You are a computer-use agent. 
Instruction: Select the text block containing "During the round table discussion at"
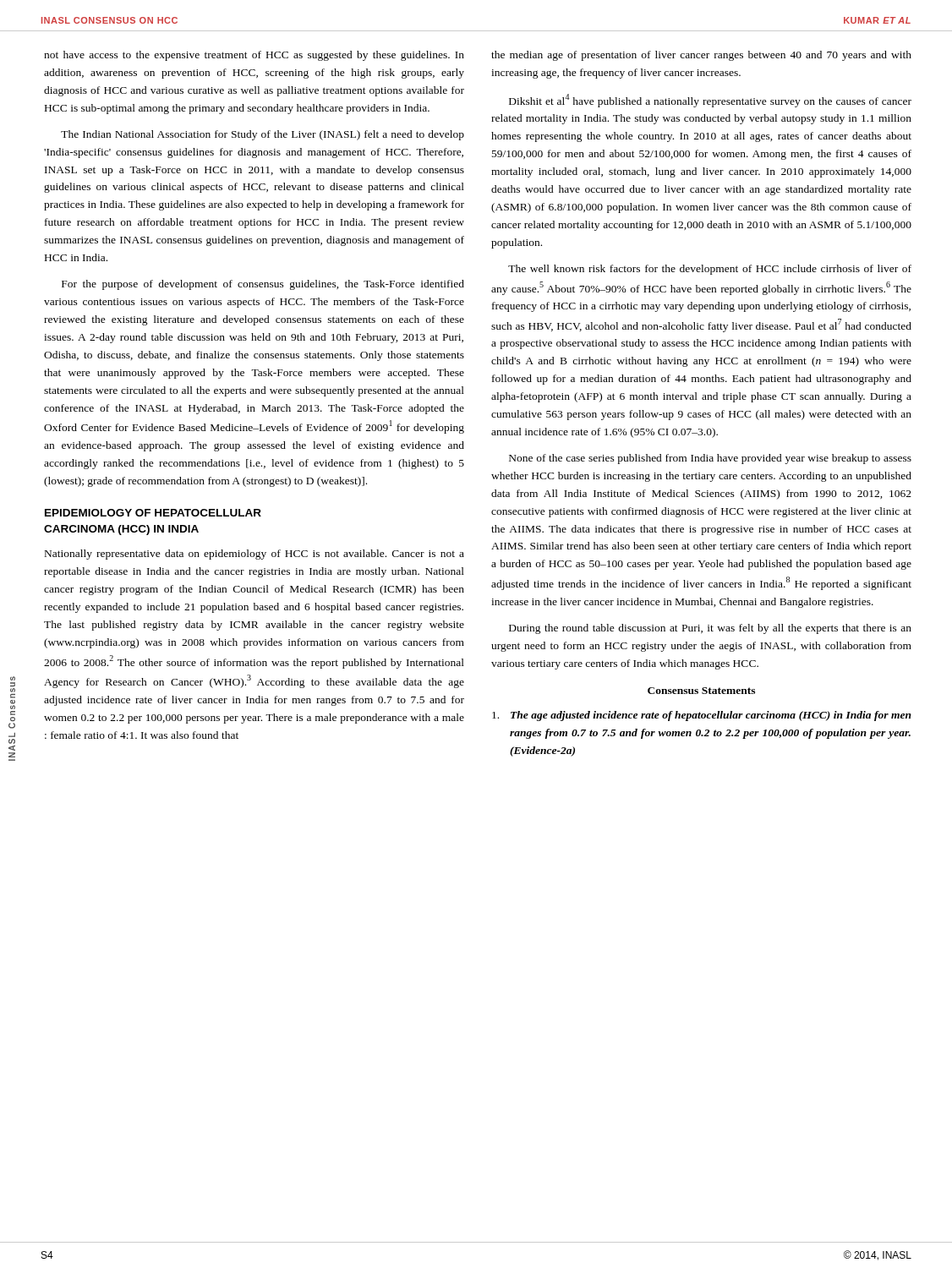pyautogui.click(x=701, y=646)
